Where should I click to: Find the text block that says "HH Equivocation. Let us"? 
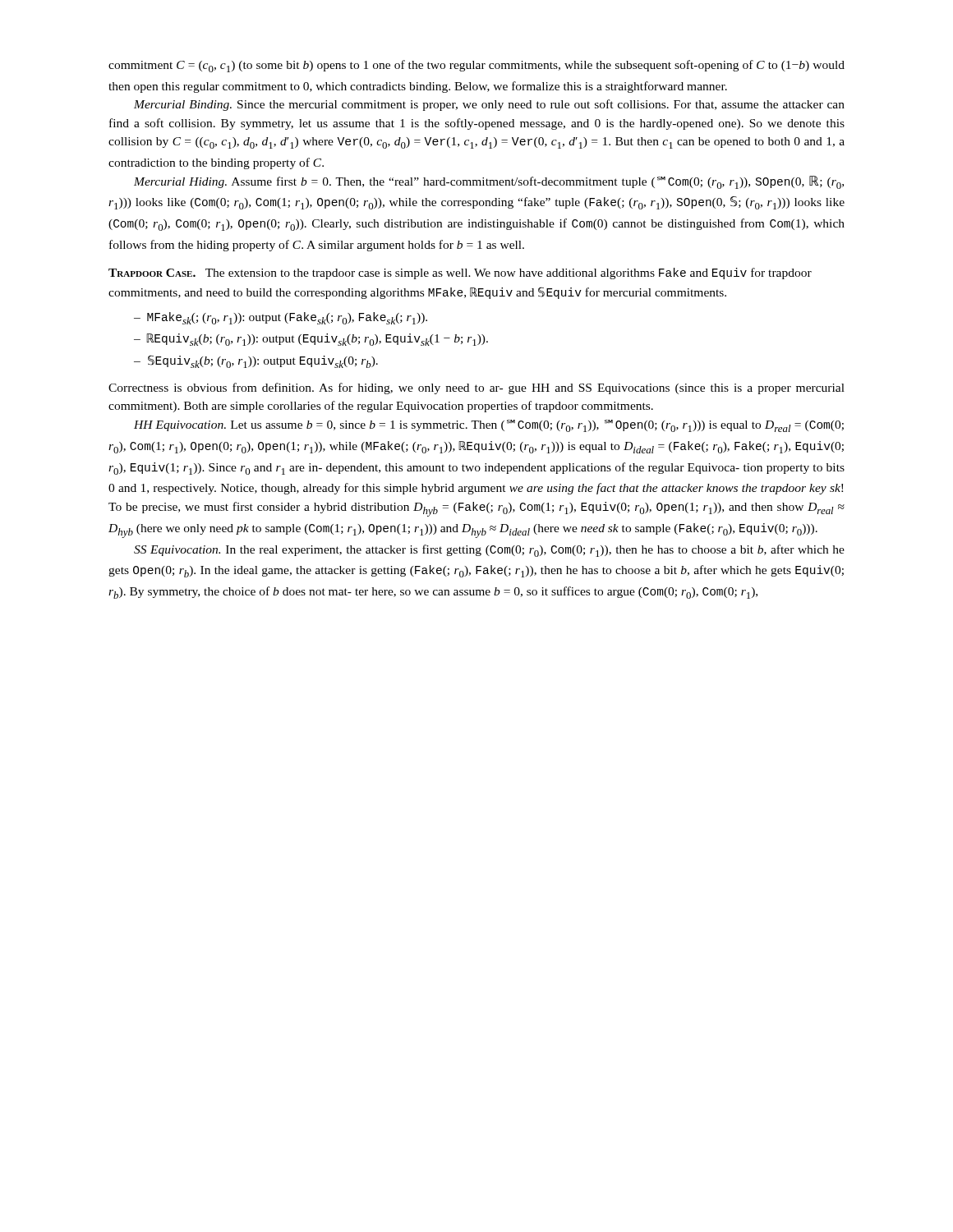(x=476, y=478)
